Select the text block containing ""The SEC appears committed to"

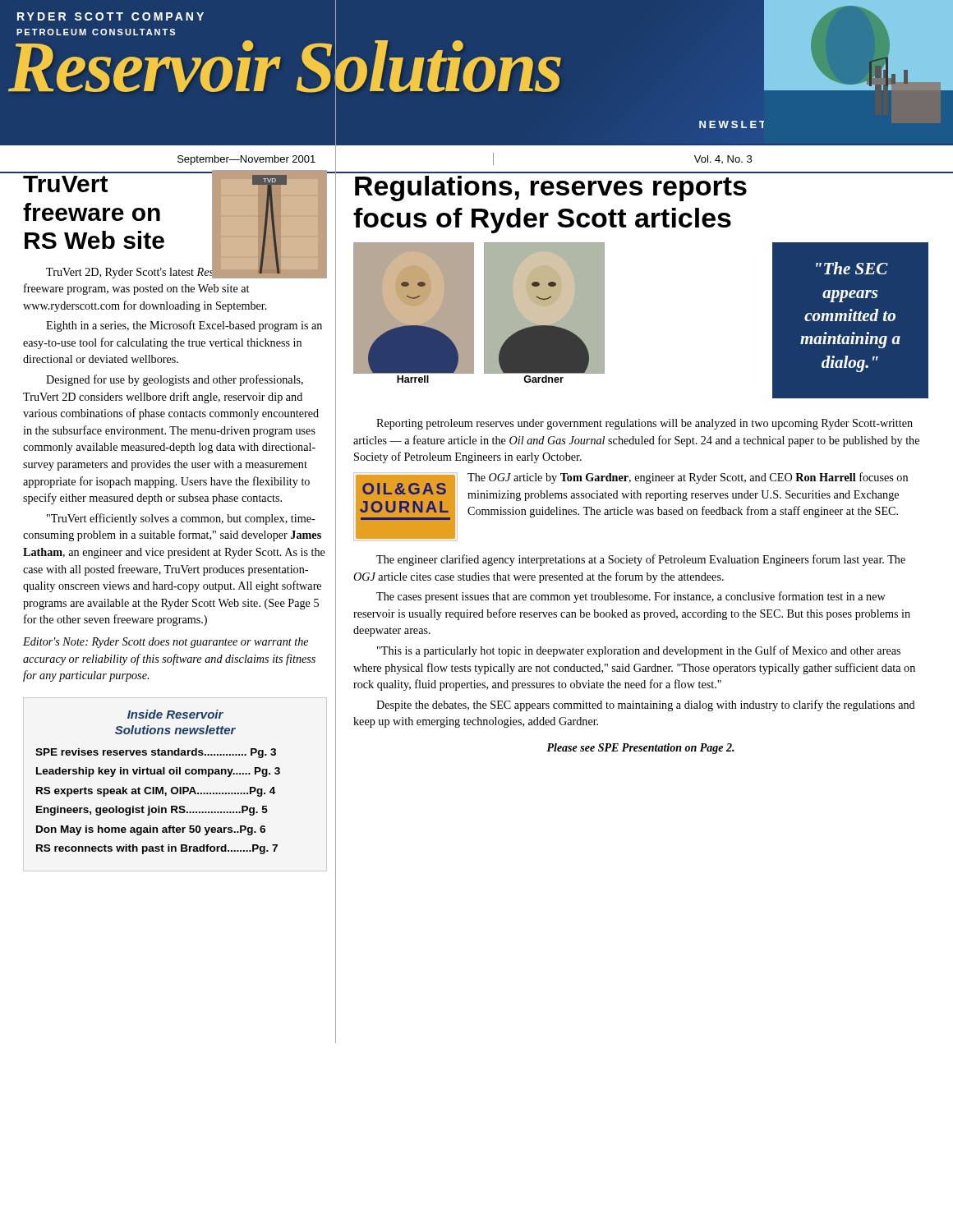pyautogui.click(x=850, y=315)
